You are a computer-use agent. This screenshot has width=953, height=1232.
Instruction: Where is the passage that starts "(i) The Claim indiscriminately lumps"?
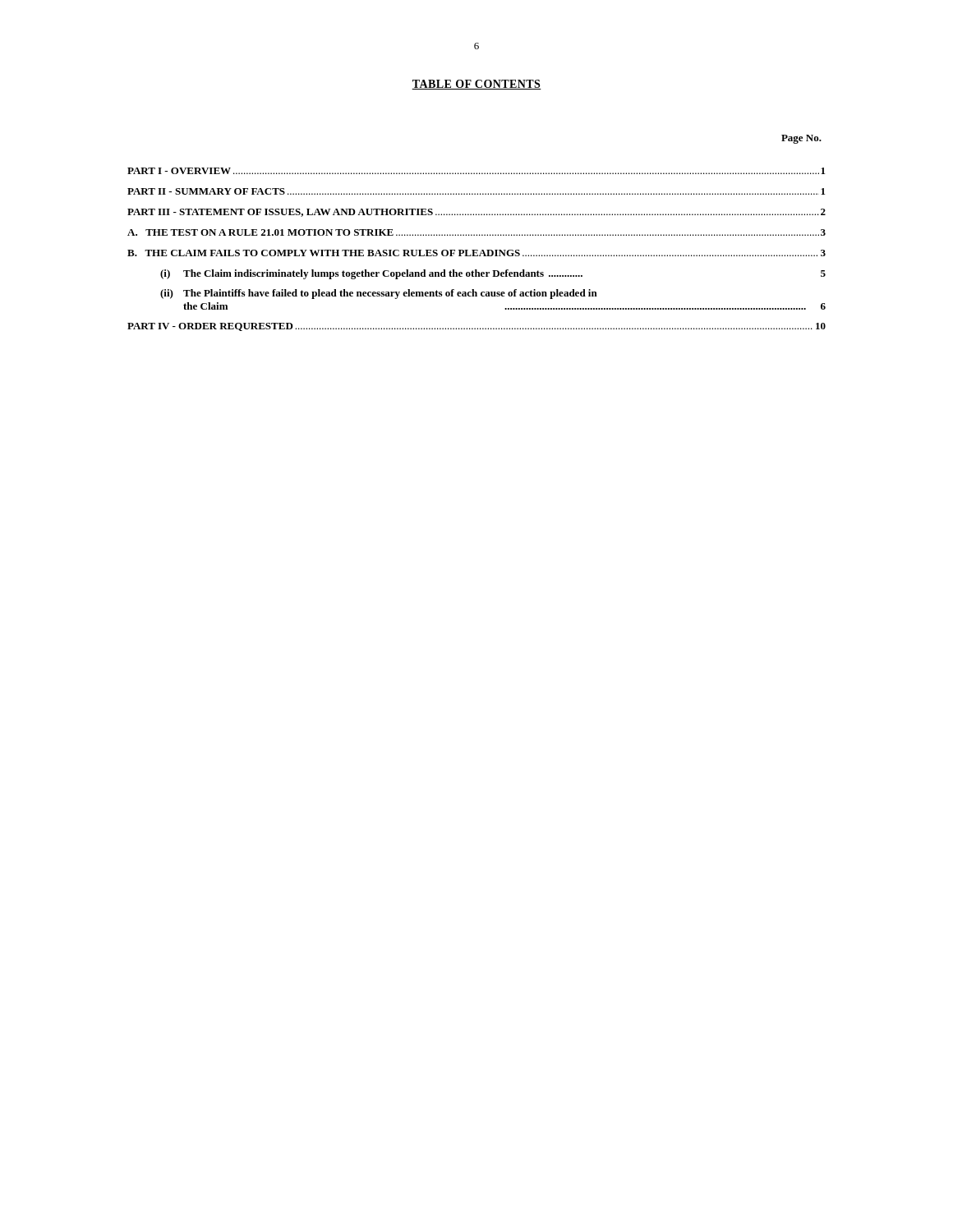(x=493, y=274)
